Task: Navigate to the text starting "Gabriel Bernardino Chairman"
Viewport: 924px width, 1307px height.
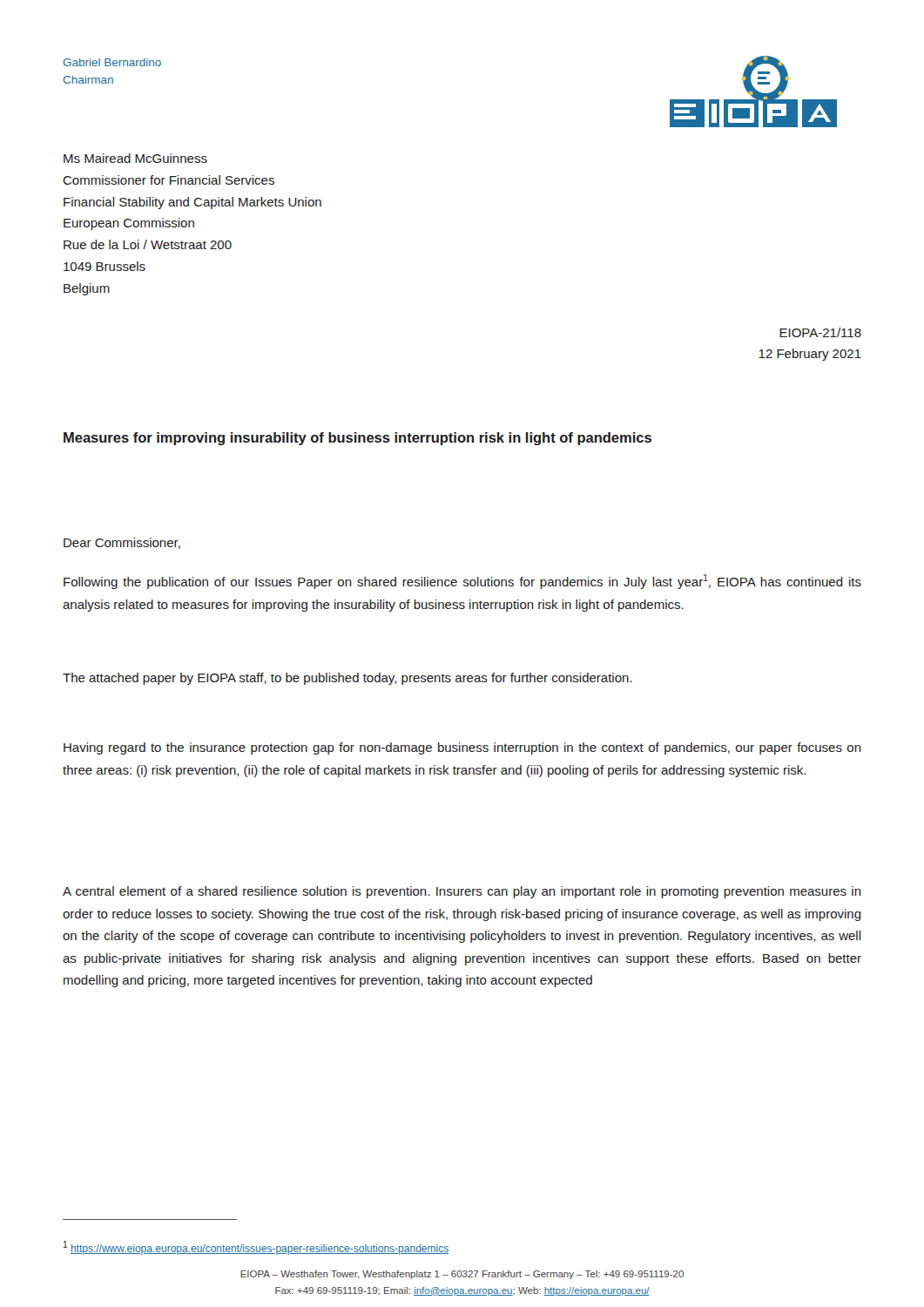Action: (x=112, y=71)
